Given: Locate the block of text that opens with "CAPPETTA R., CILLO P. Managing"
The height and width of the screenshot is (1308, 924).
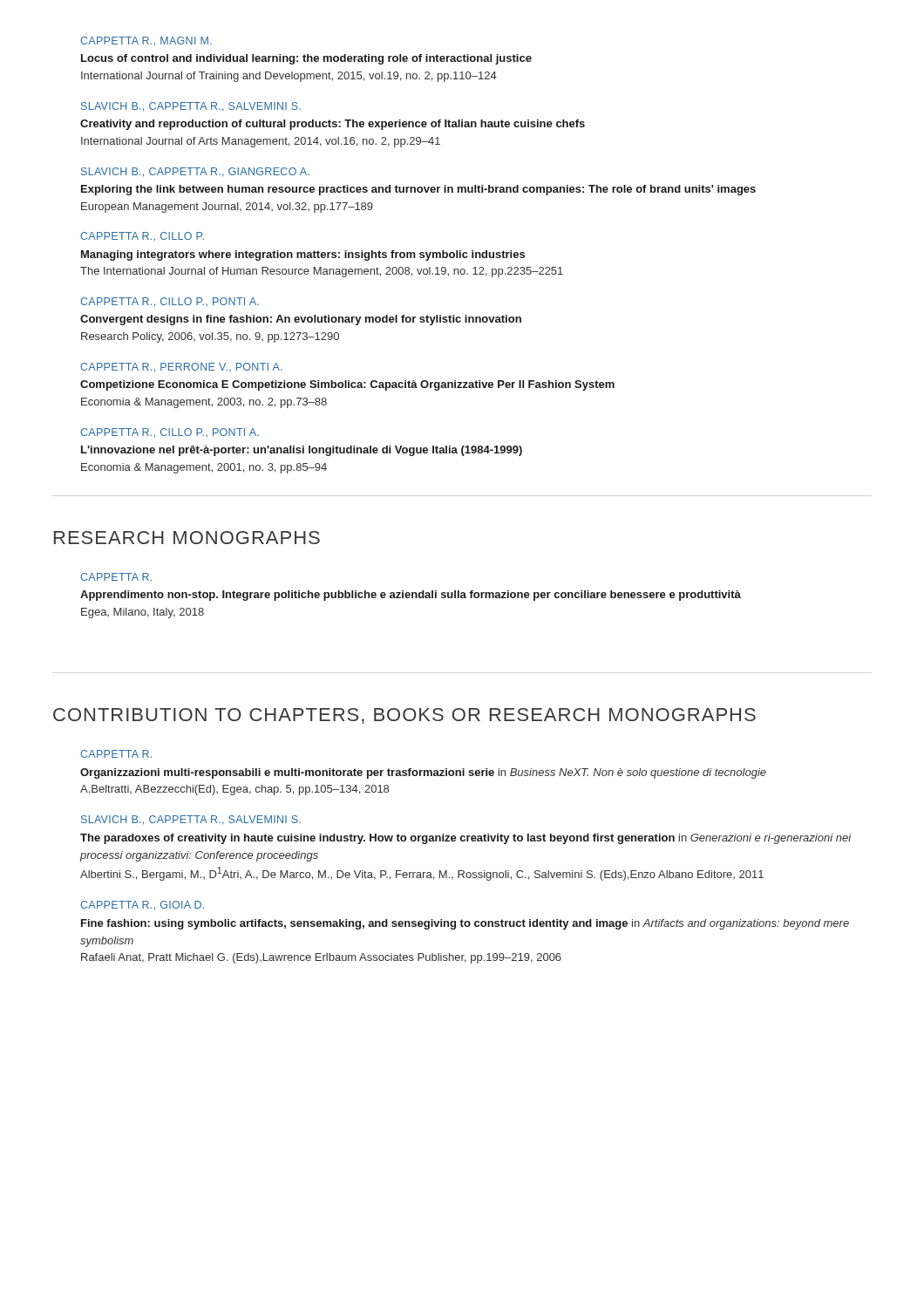Looking at the screenshot, I should (476, 255).
